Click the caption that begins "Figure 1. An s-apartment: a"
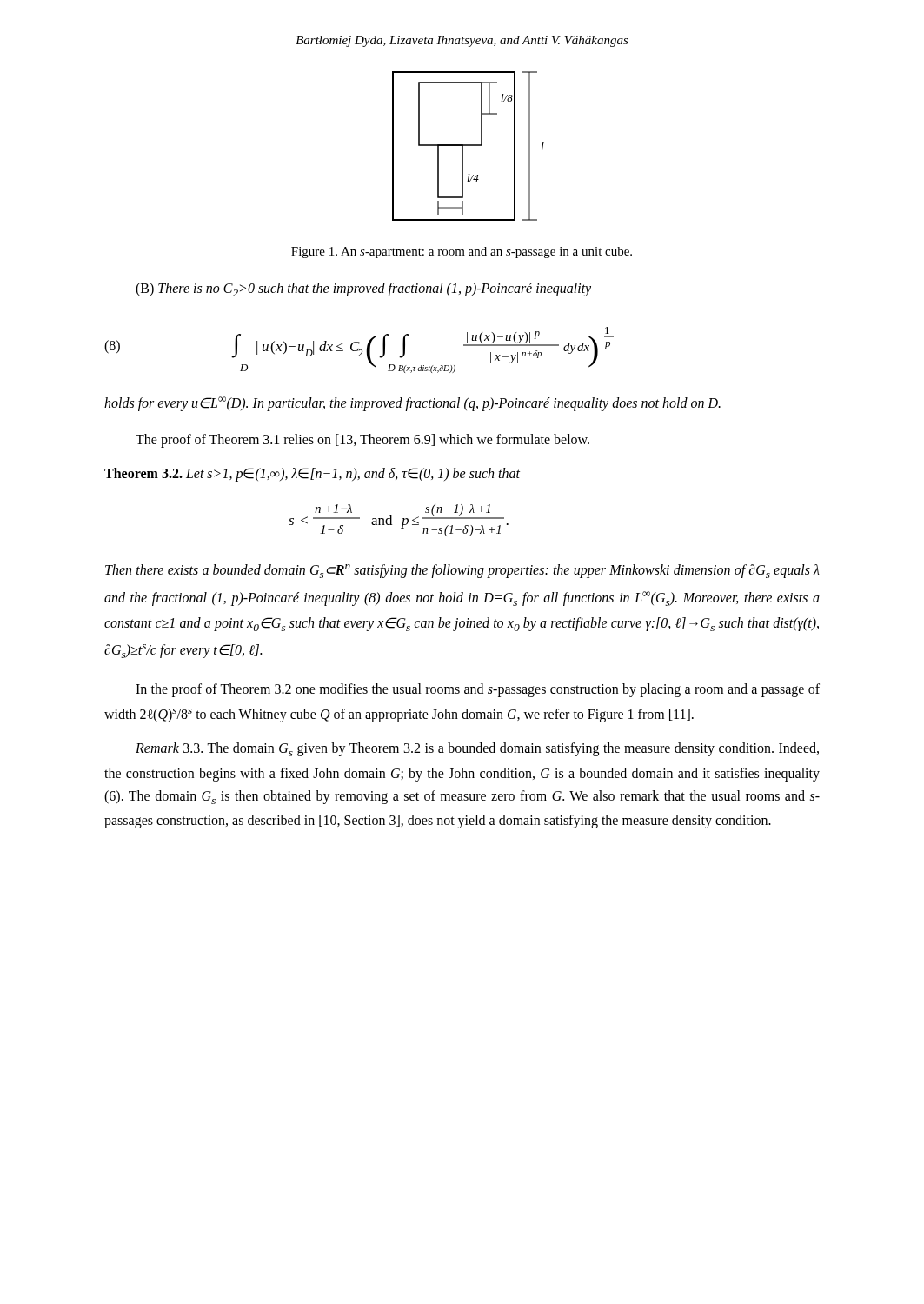This screenshot has height=1304, width=924. [462, 251]
